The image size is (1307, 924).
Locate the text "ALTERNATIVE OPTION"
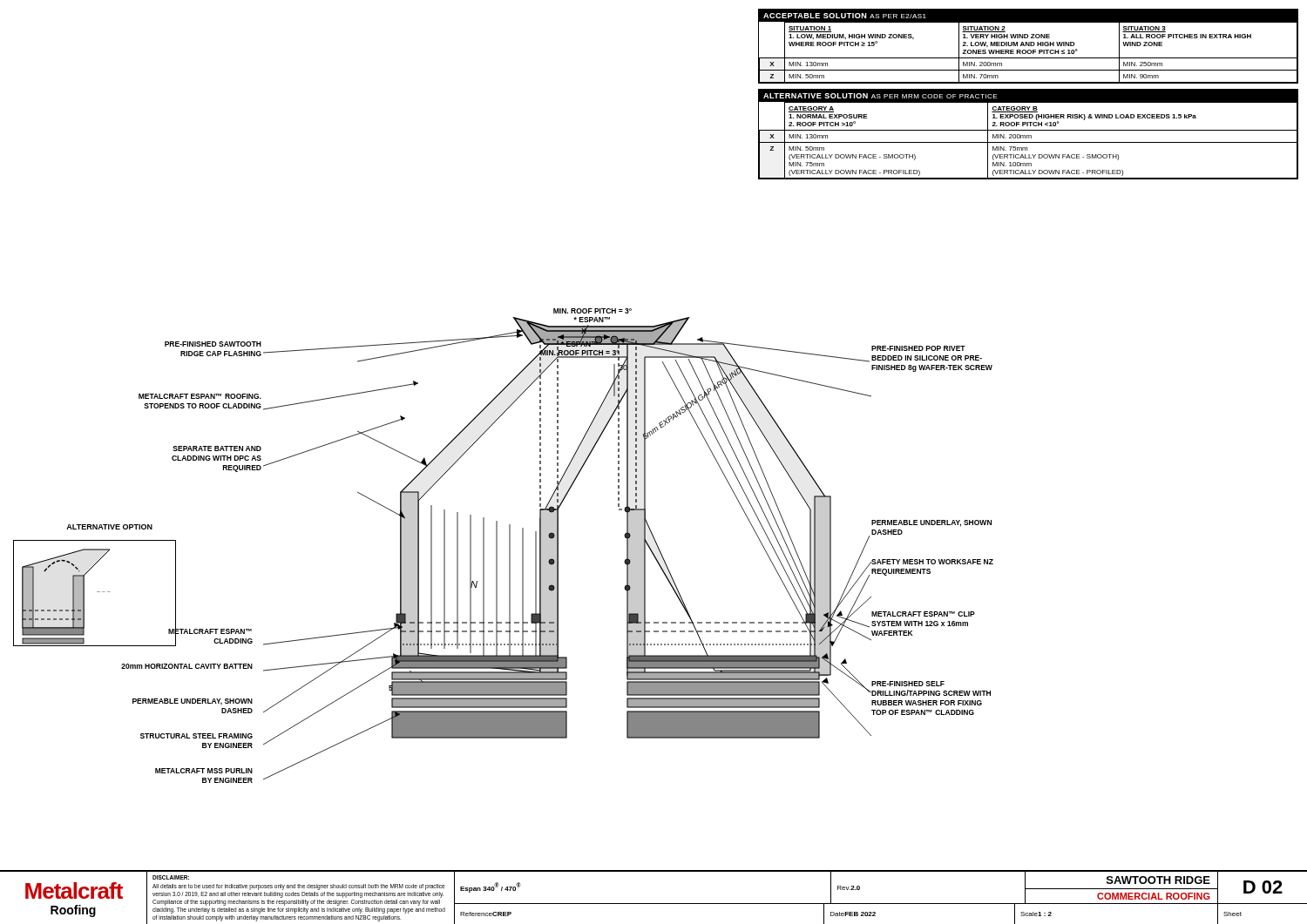(110, 527)
